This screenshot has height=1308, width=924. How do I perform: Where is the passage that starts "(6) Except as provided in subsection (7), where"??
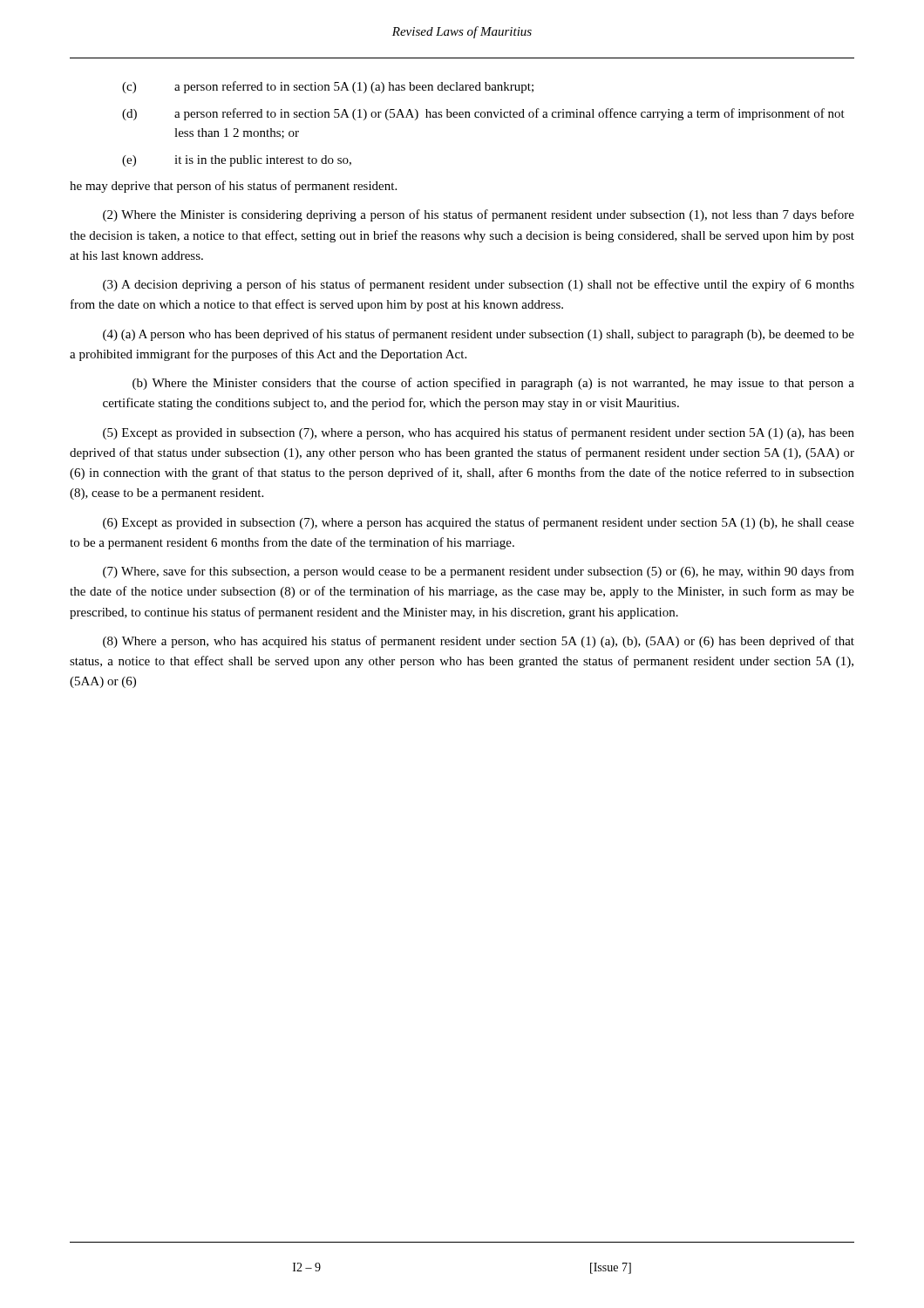pos(462,532)
